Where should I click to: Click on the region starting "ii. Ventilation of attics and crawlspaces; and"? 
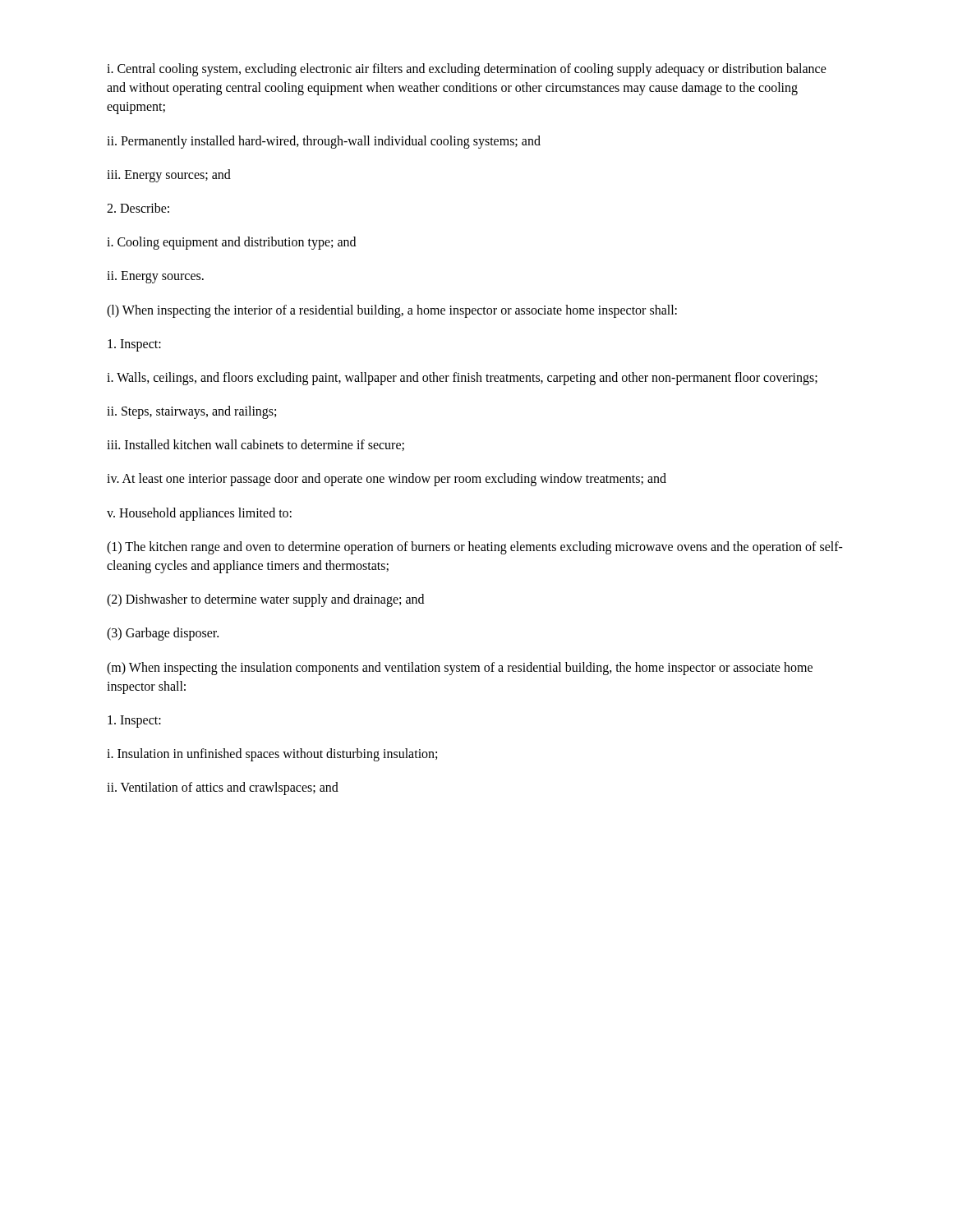(223, 787)
